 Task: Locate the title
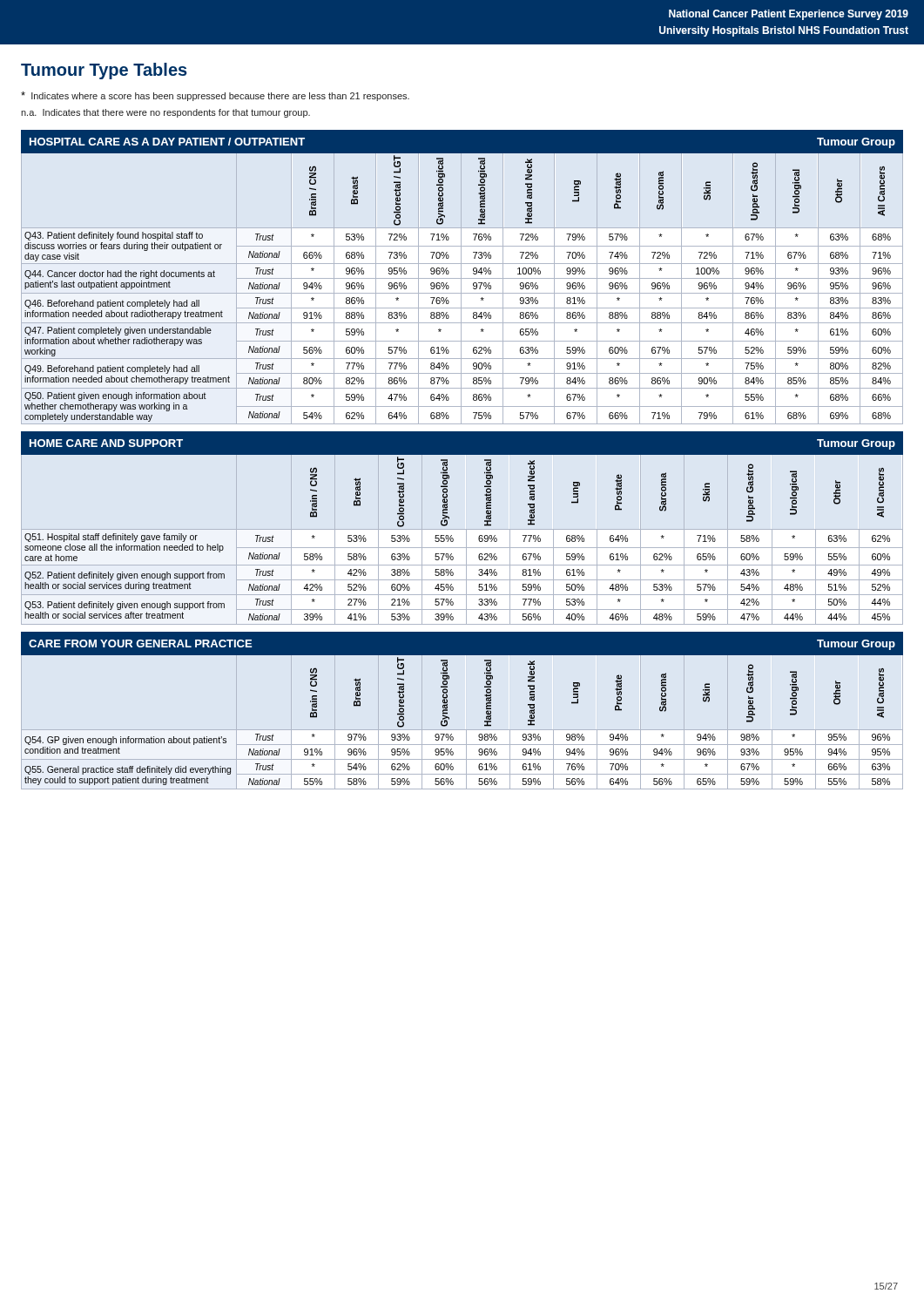coord(462,70)
